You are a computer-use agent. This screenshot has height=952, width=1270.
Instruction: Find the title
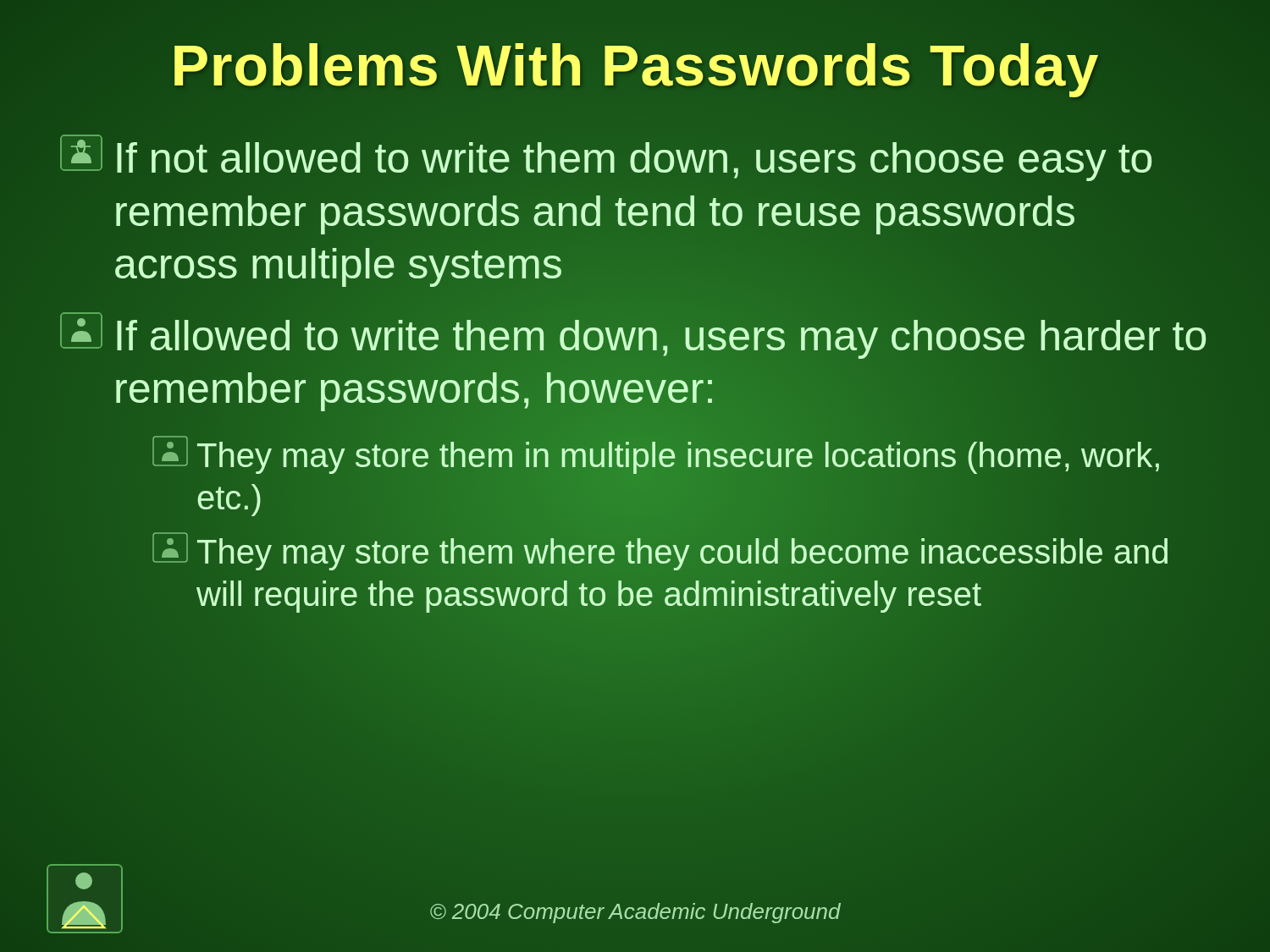tap(635, 65)
